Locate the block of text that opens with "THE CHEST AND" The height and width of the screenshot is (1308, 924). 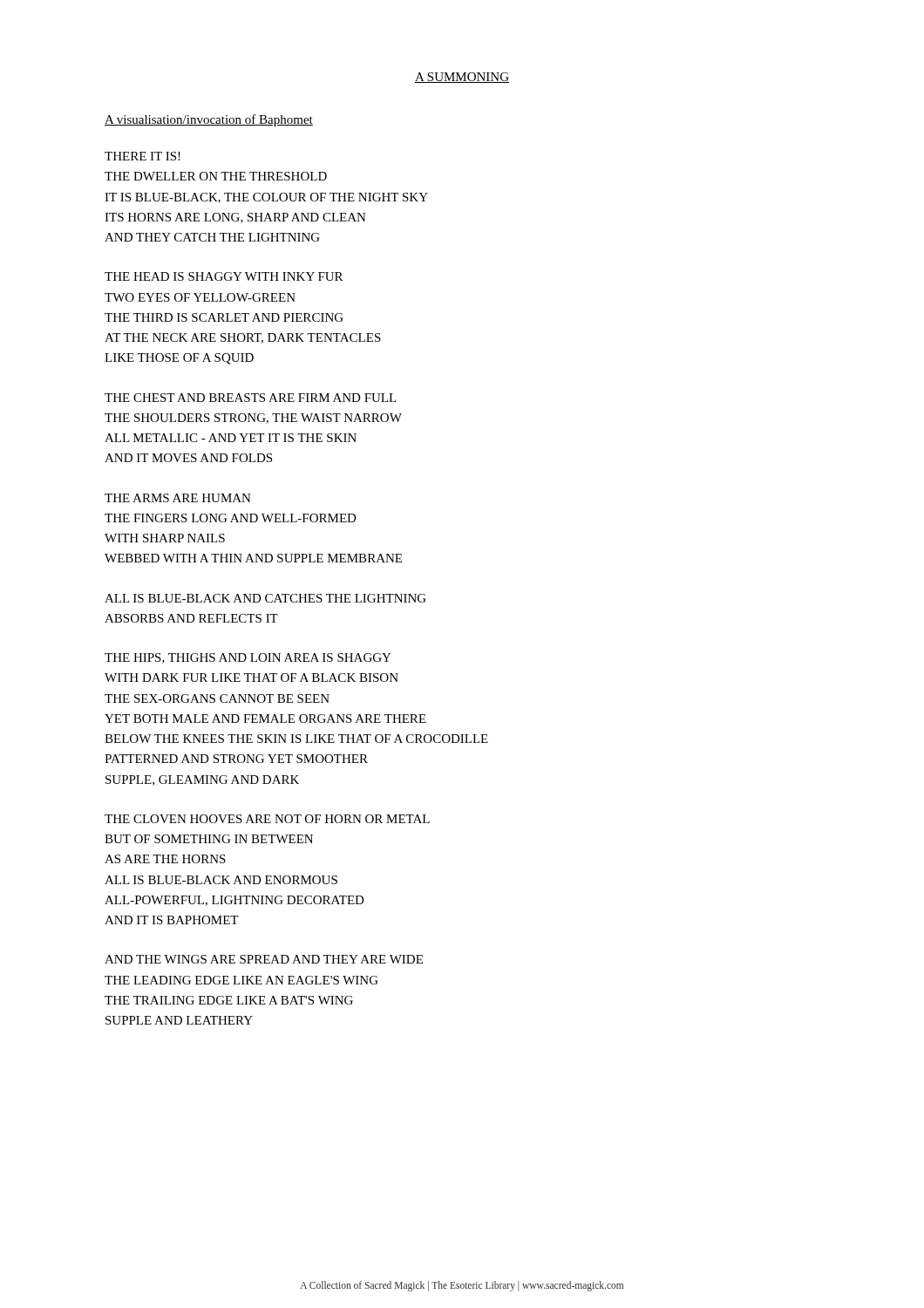[x=253, y=428]
